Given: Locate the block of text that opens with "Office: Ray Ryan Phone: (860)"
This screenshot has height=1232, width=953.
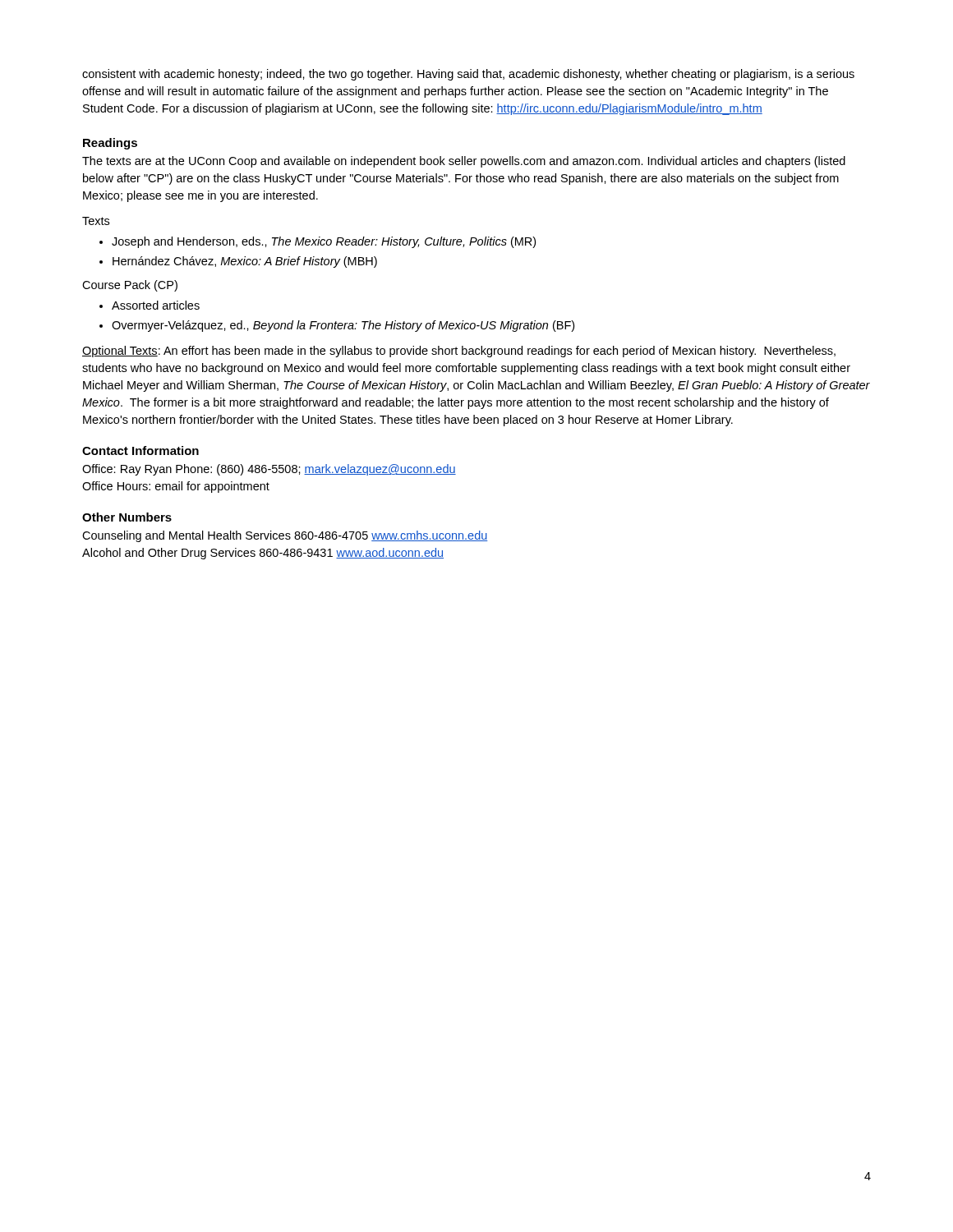Looking at the screenshot, I should (269, 478).
